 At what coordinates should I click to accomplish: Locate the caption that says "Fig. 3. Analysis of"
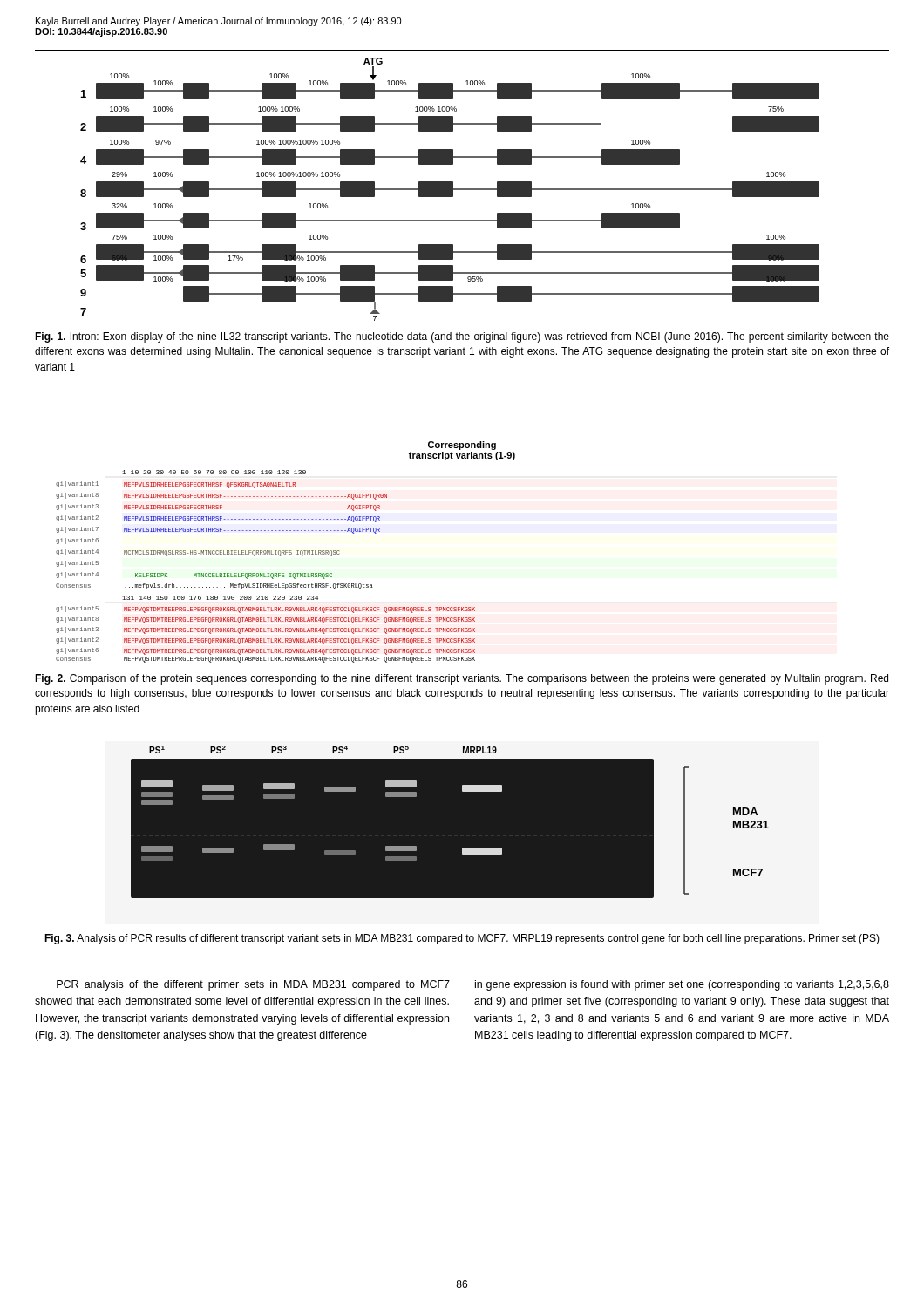click(x=462, y=938)
